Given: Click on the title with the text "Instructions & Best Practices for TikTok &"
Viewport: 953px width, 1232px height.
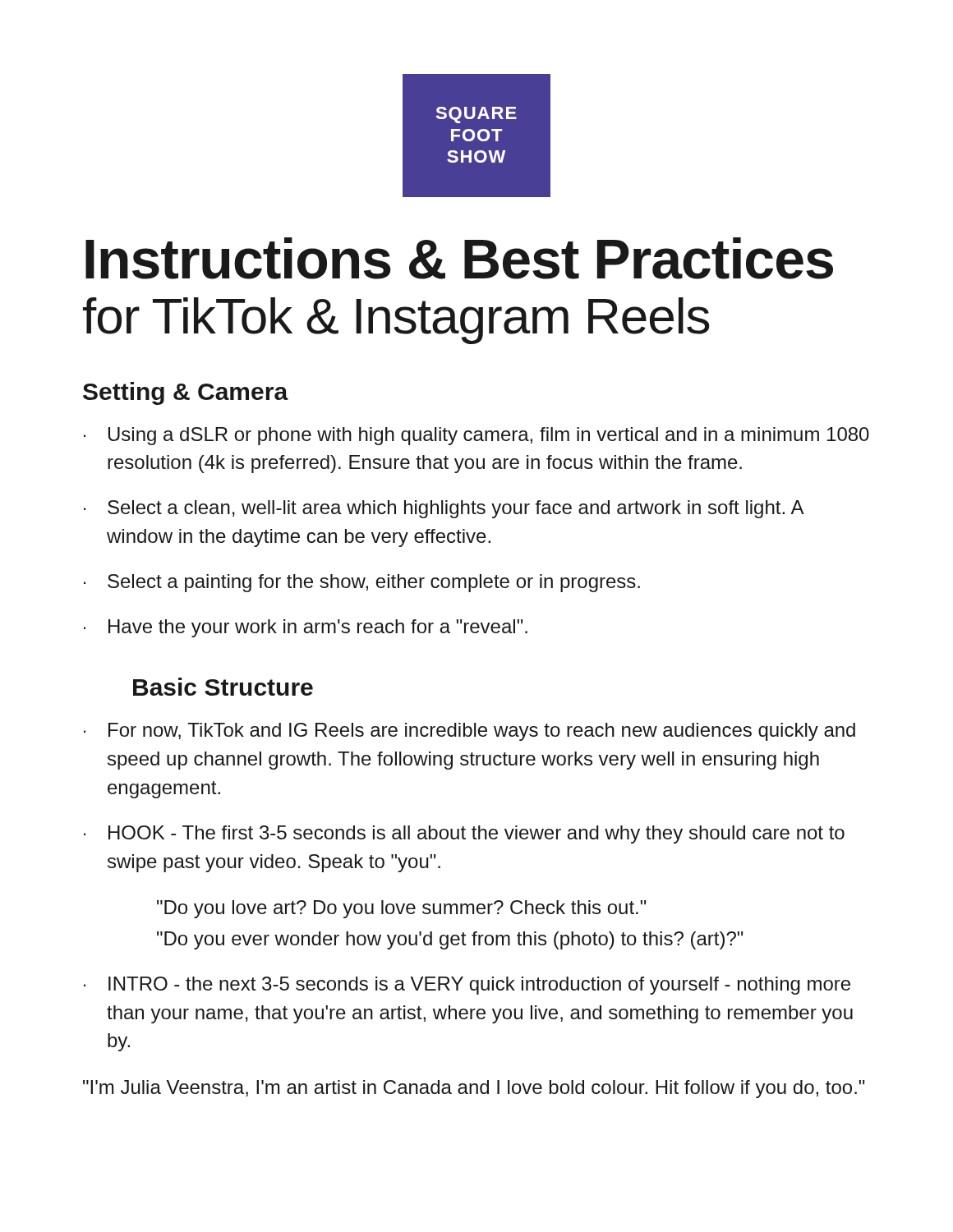Looking at the screenshot, I should click(476, 287).
